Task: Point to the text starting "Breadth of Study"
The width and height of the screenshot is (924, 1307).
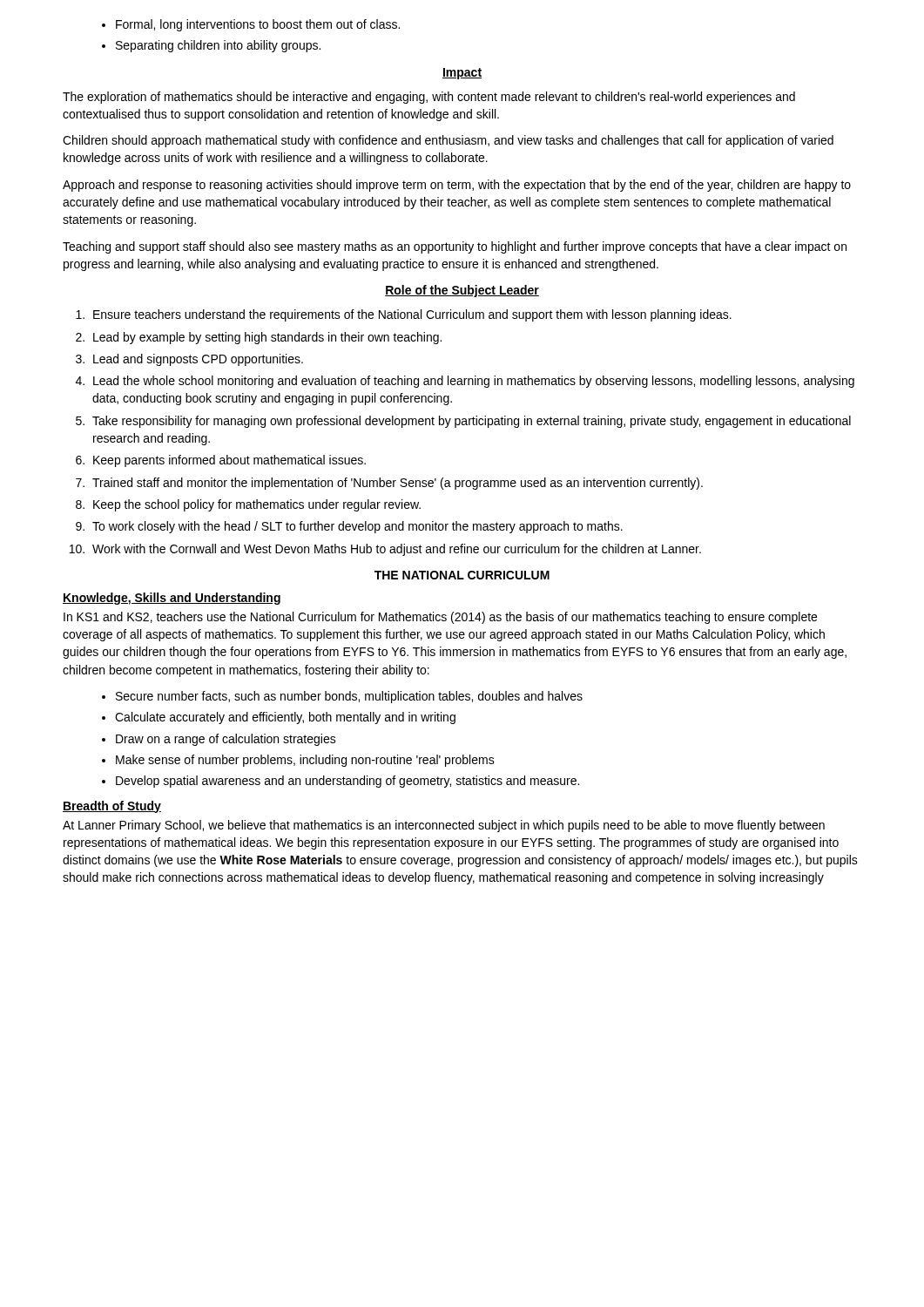Action: (112, 806)
